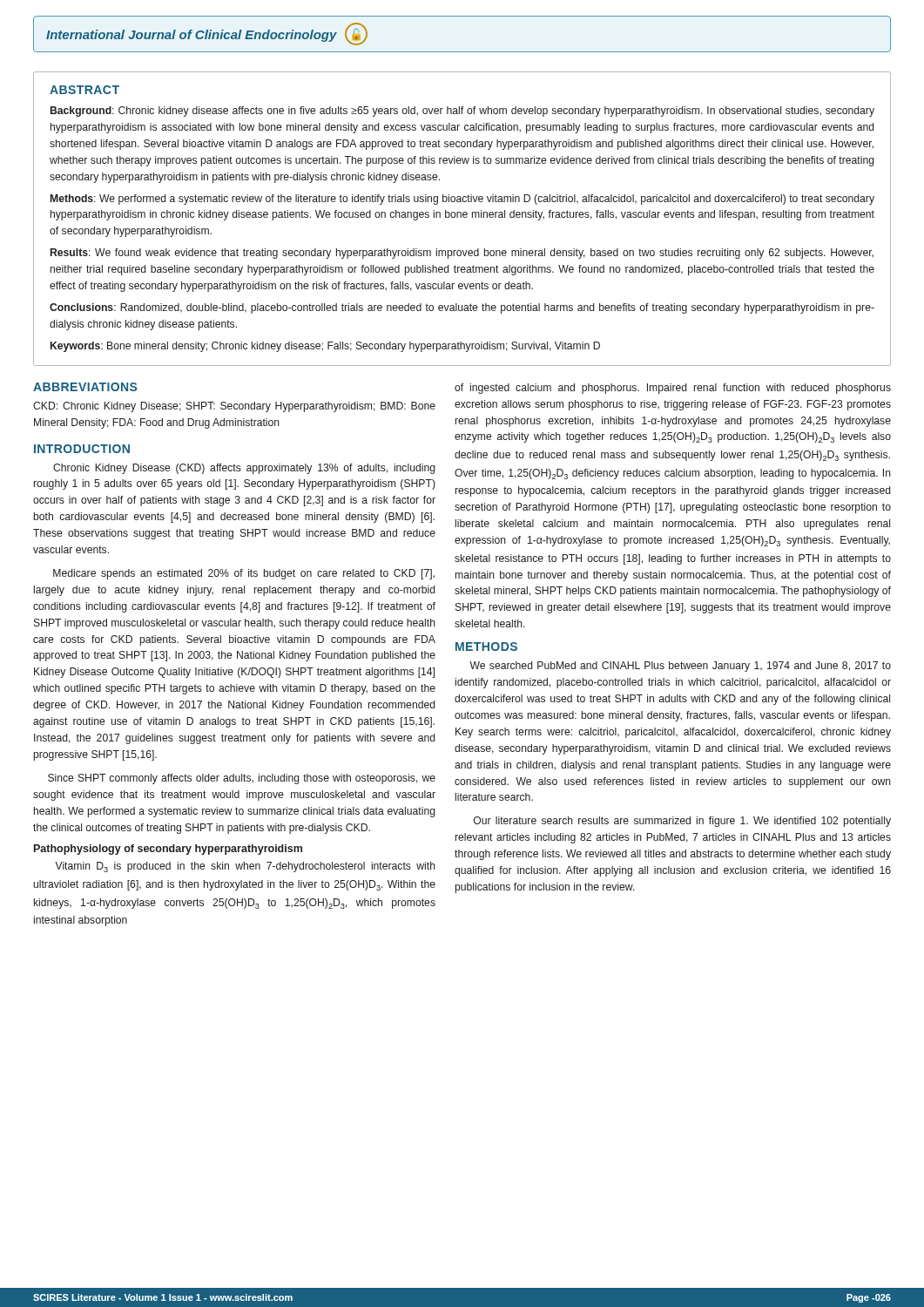
Task: Locate the region starting "Keywords: Bone mineral density; Chronic kidney disease;"
Action: tap(325, 346)
